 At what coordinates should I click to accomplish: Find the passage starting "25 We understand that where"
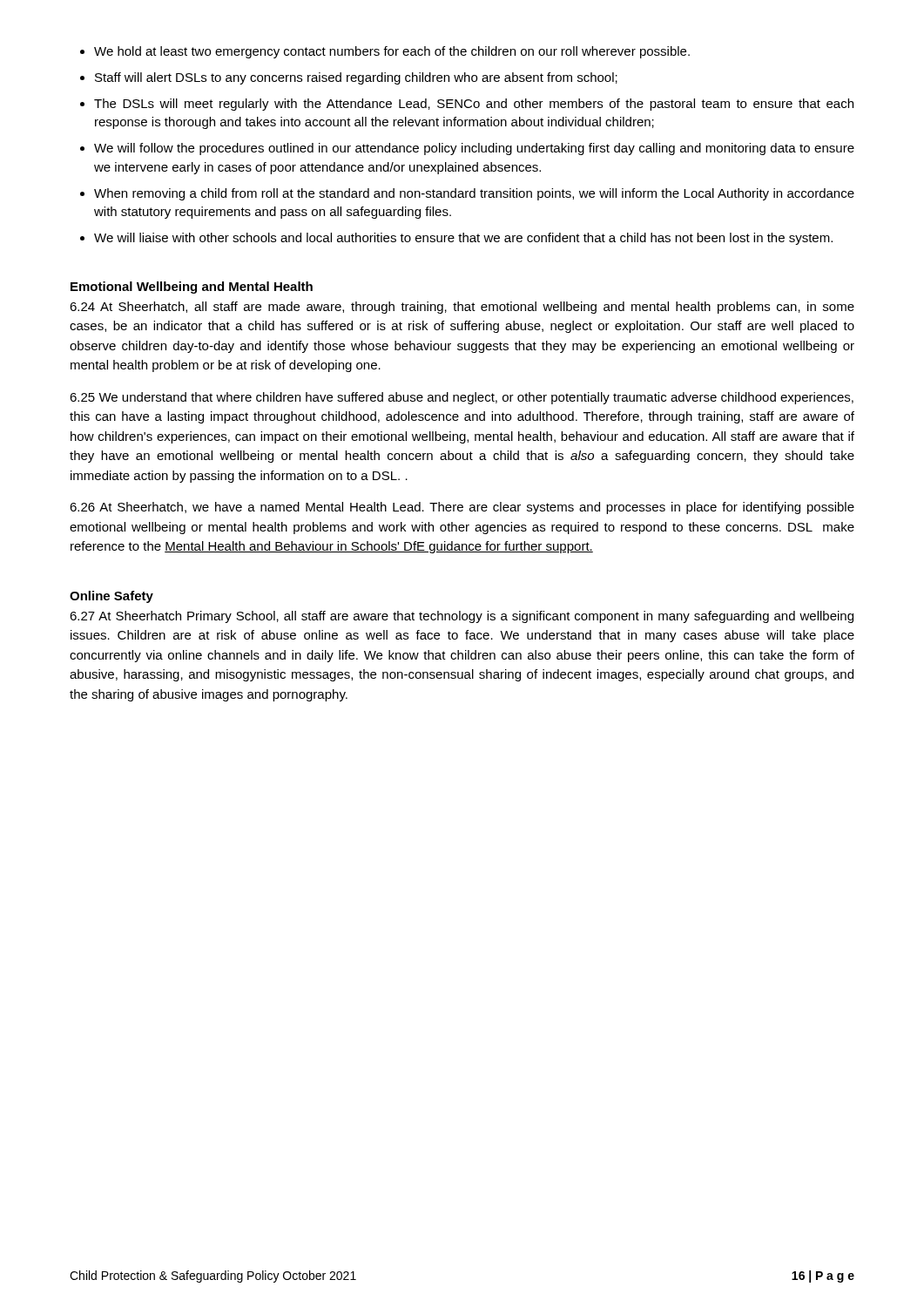[x=462, y=436]
